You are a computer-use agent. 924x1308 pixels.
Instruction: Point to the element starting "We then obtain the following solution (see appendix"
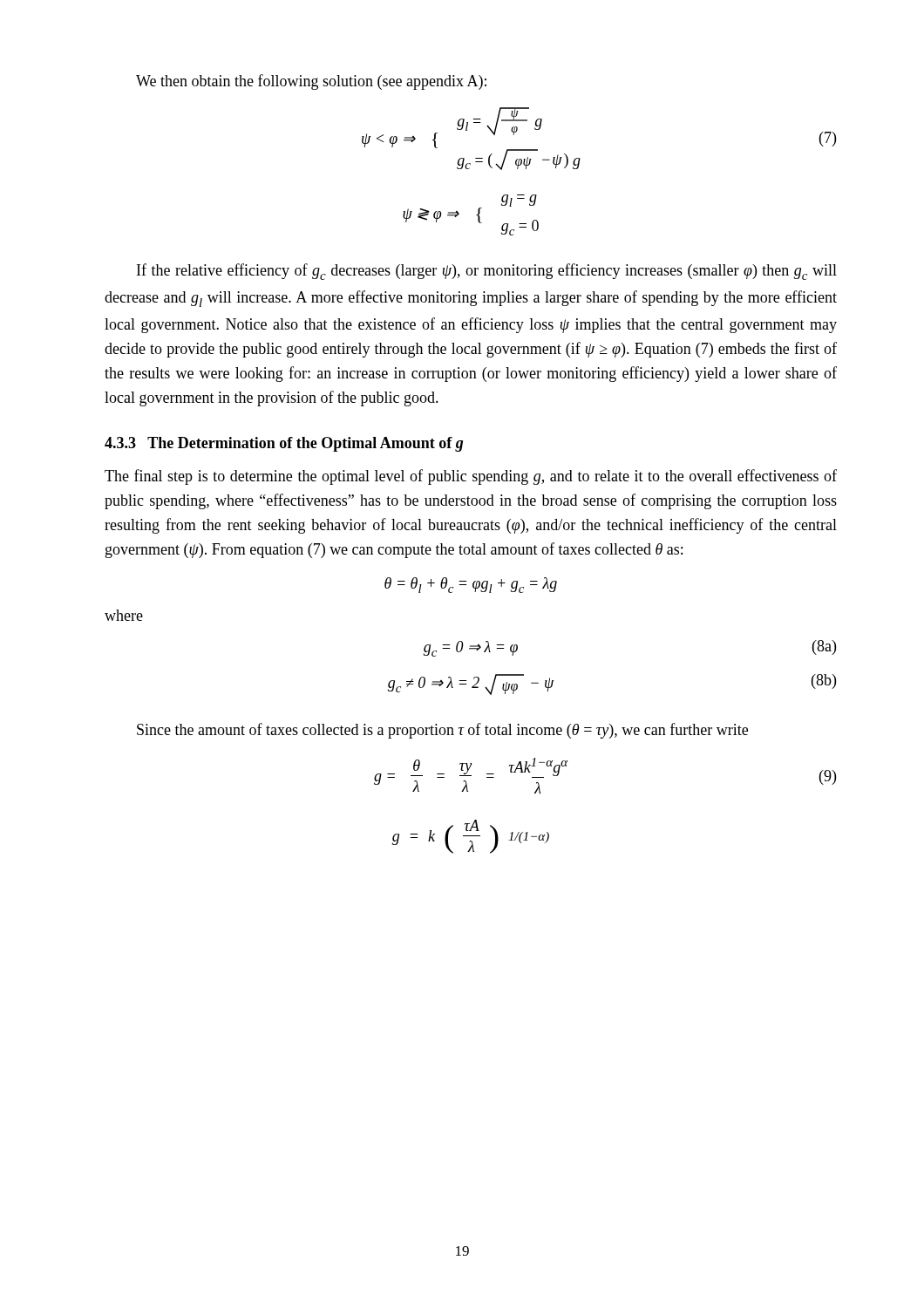(x=471, y=82)
